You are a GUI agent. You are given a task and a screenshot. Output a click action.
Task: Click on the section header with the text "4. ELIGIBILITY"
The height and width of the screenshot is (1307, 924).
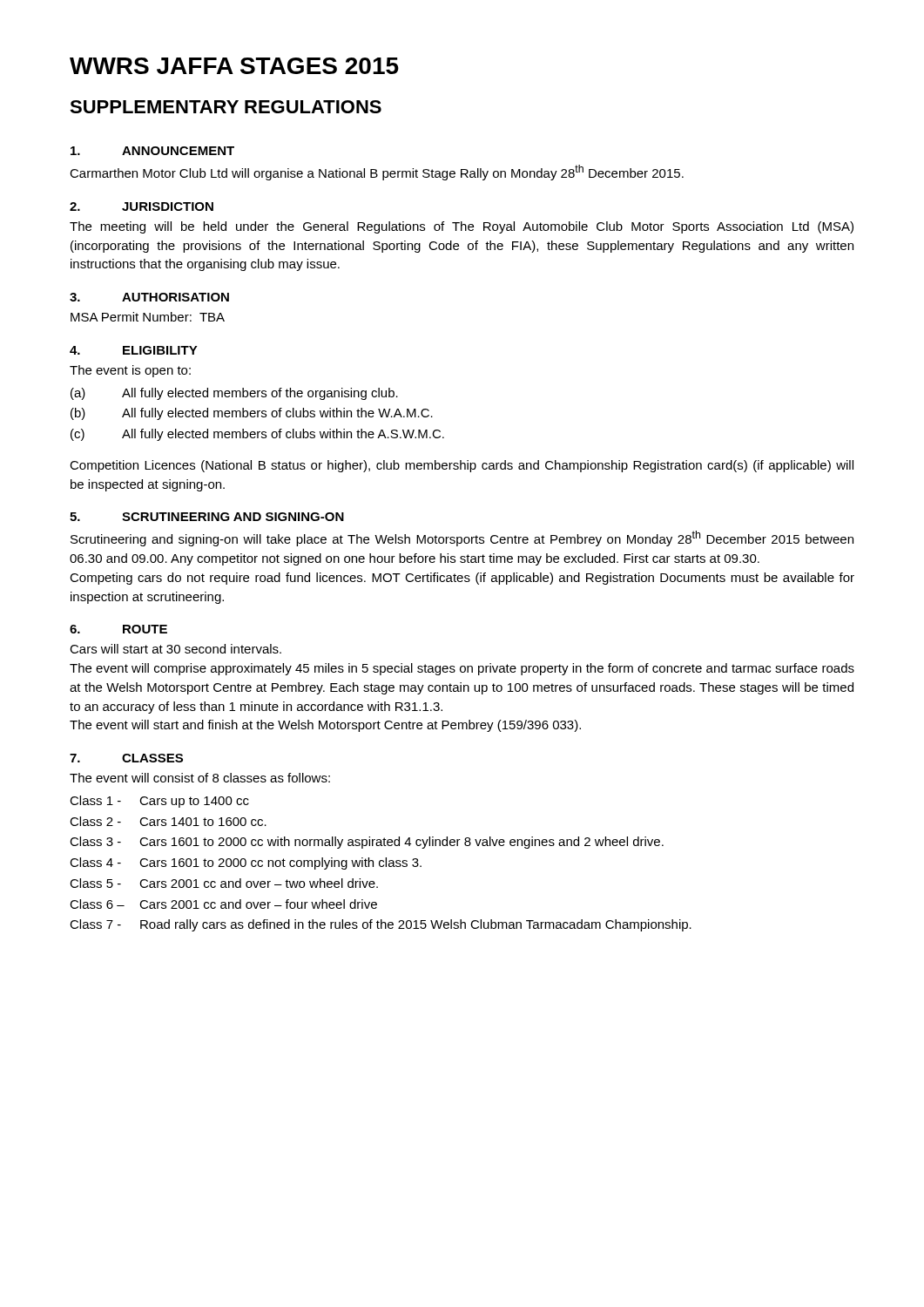pyautogui.click(x=134, y=350)
